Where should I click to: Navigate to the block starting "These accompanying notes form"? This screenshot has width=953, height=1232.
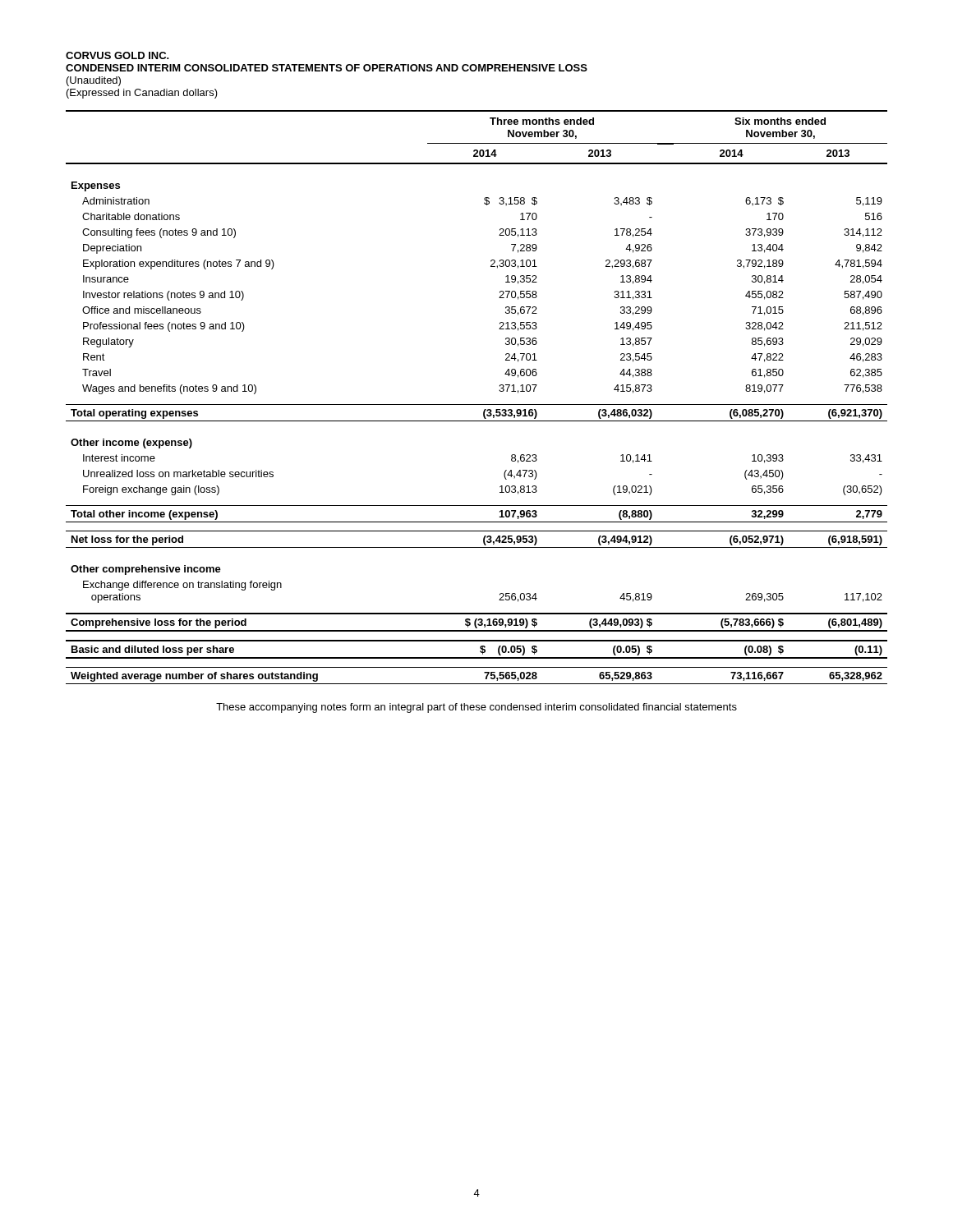(x=476, y=707)
